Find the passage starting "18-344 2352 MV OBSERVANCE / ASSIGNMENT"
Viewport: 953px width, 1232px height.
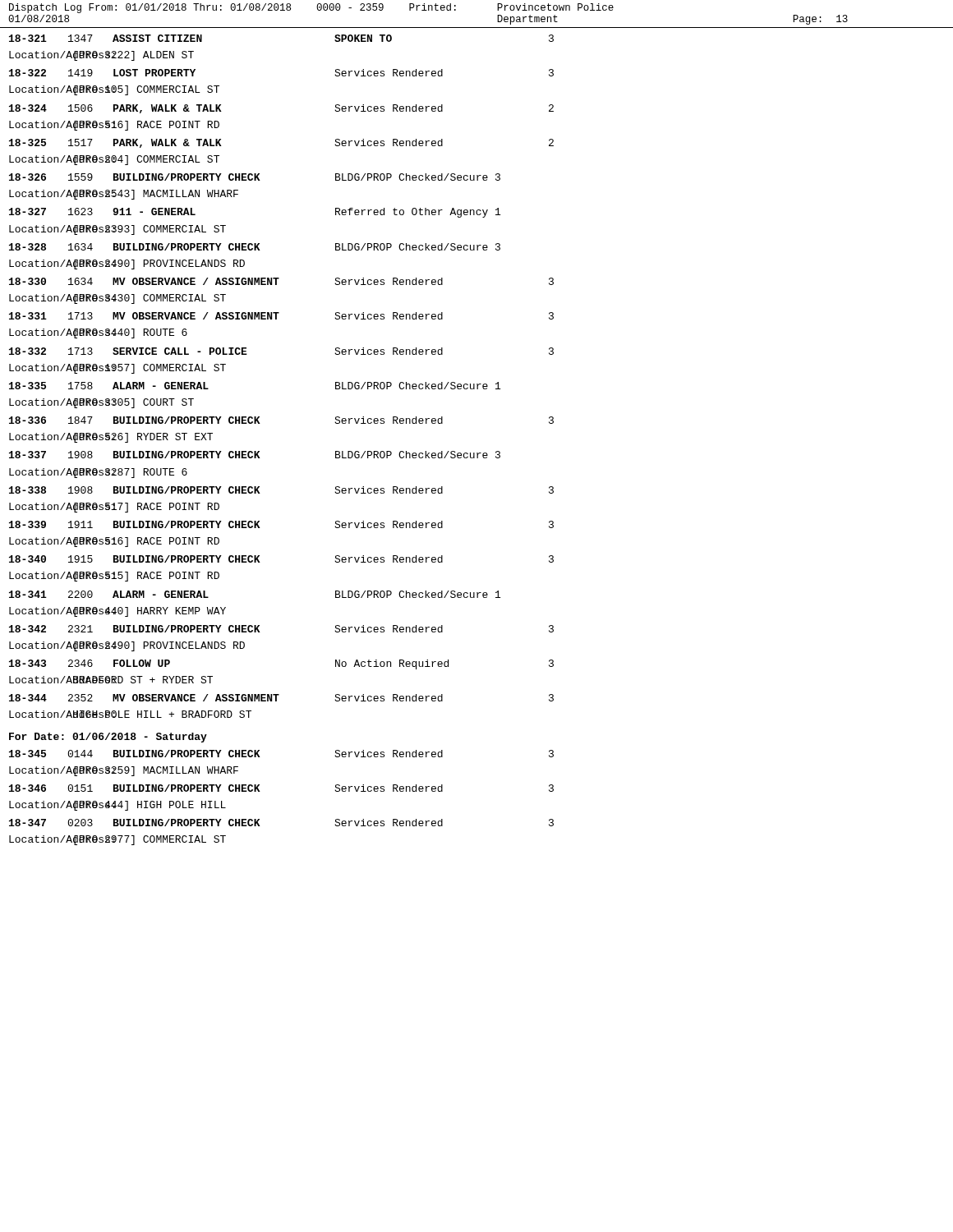[37, 698]
